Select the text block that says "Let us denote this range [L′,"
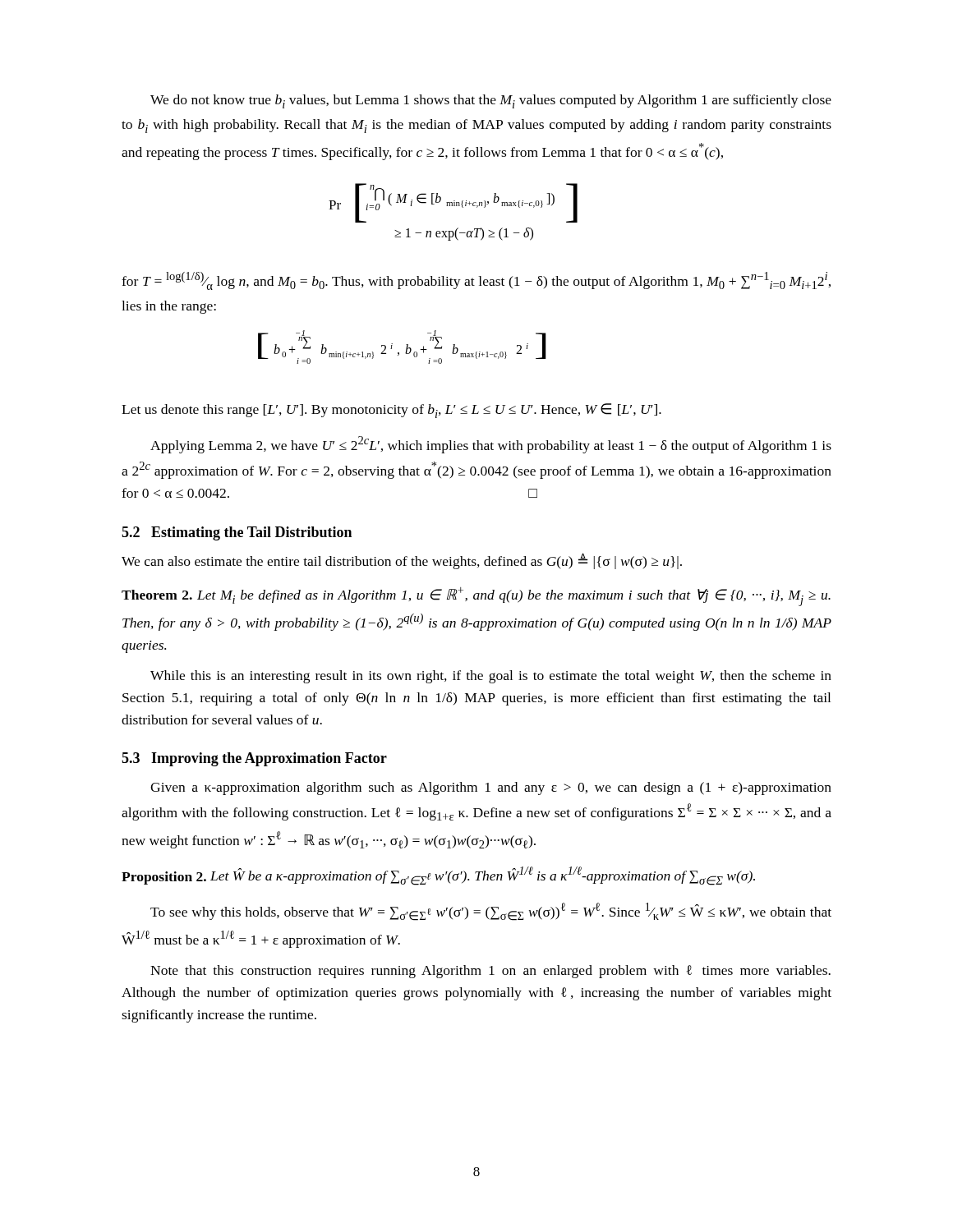The width and height of the screenshot is (953, 1232). [476, 451]
